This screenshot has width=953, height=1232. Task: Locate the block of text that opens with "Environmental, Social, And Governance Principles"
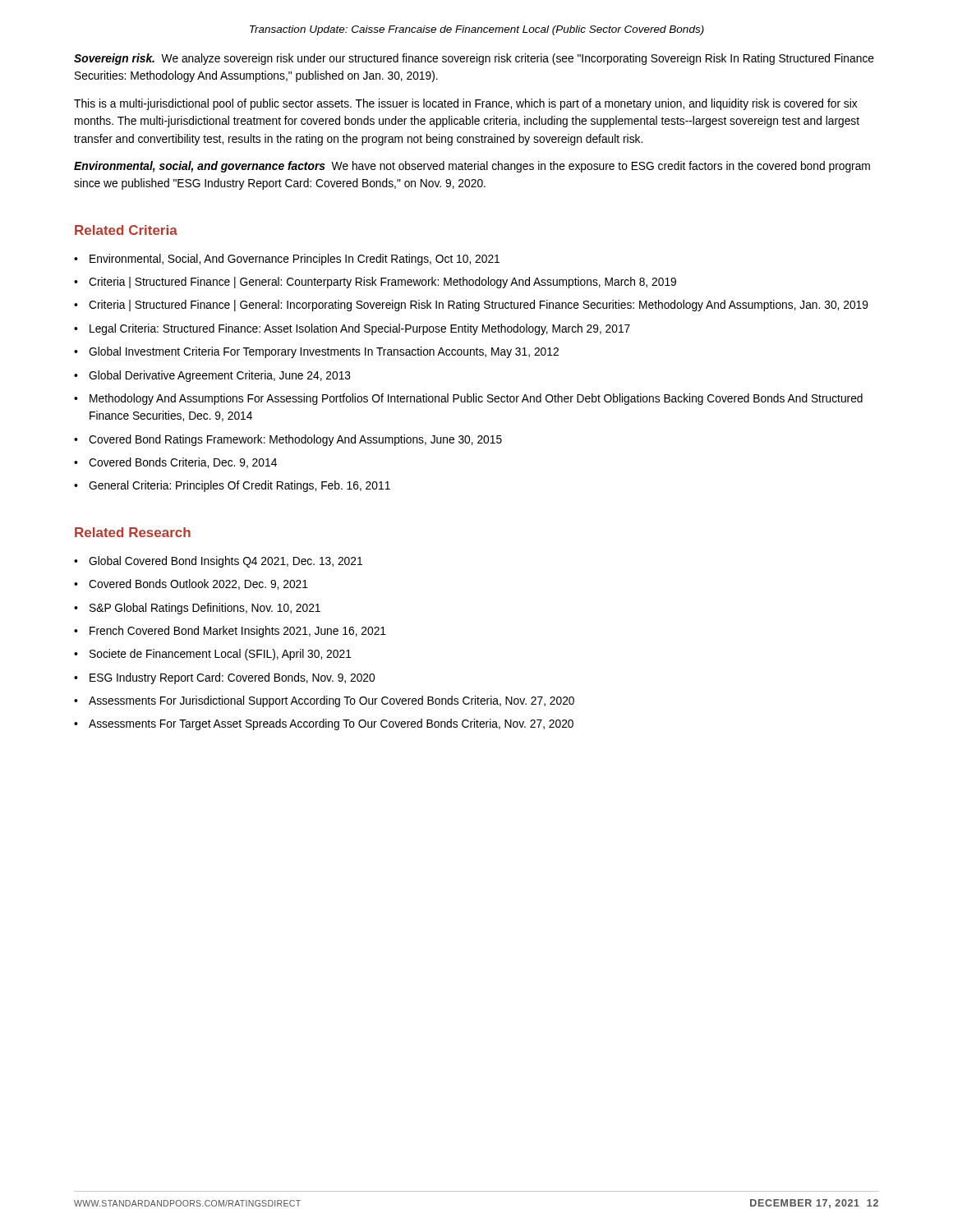(294, 259)
